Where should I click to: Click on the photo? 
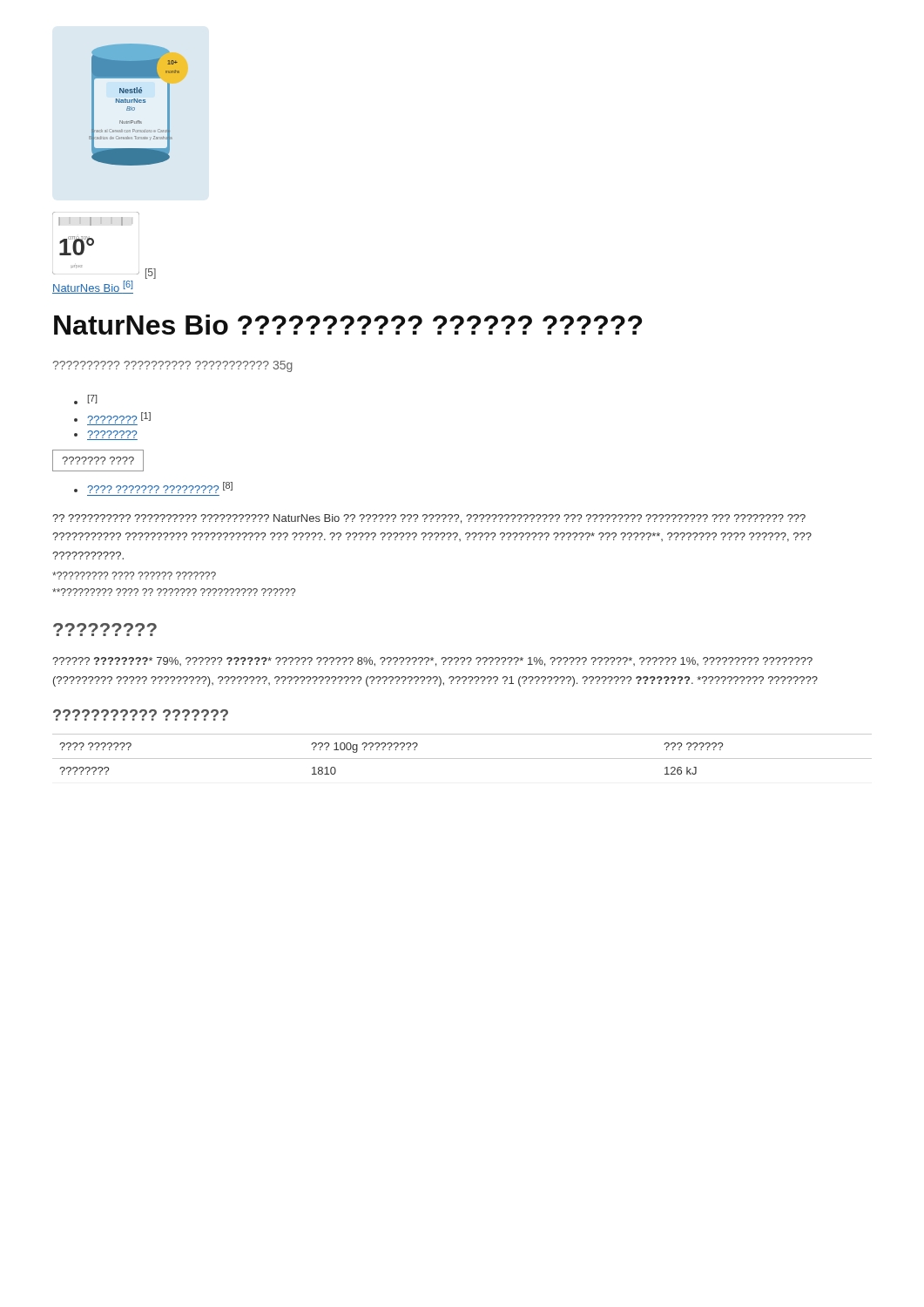pos(131,113)
